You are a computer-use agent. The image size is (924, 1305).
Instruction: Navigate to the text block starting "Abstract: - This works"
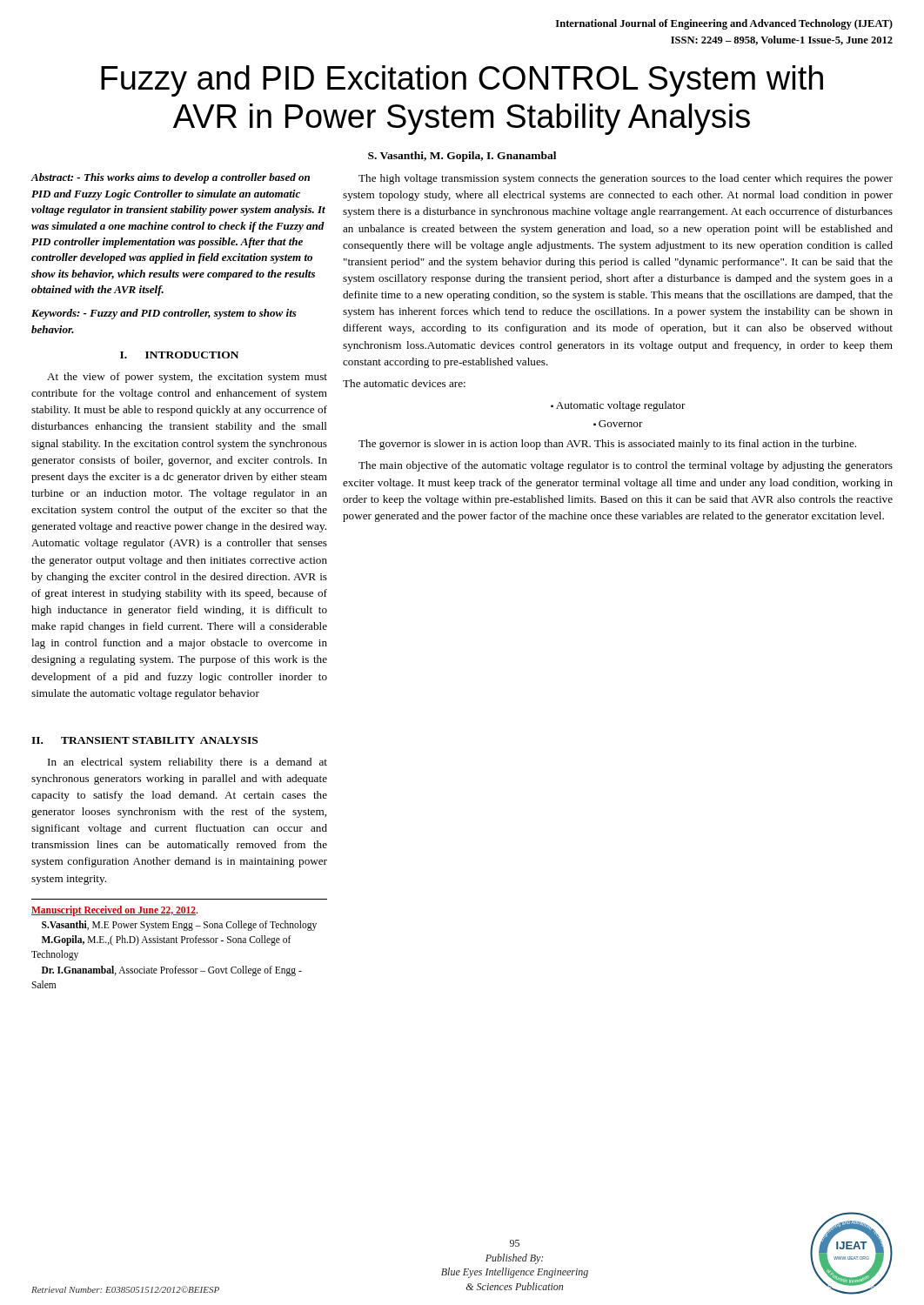(x=178, y=233)
